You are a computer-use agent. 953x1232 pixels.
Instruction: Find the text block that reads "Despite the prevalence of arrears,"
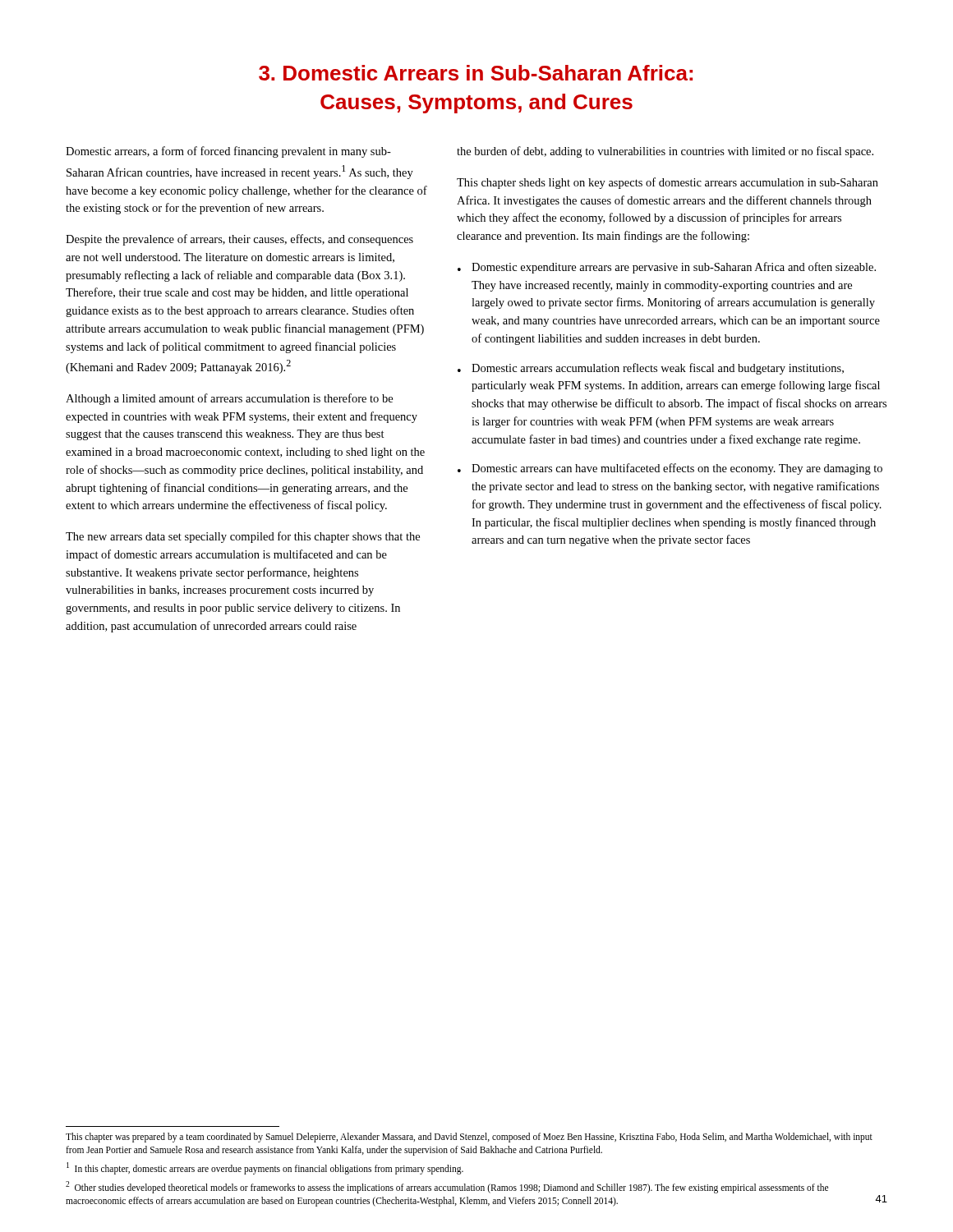[x=246, y=304]
